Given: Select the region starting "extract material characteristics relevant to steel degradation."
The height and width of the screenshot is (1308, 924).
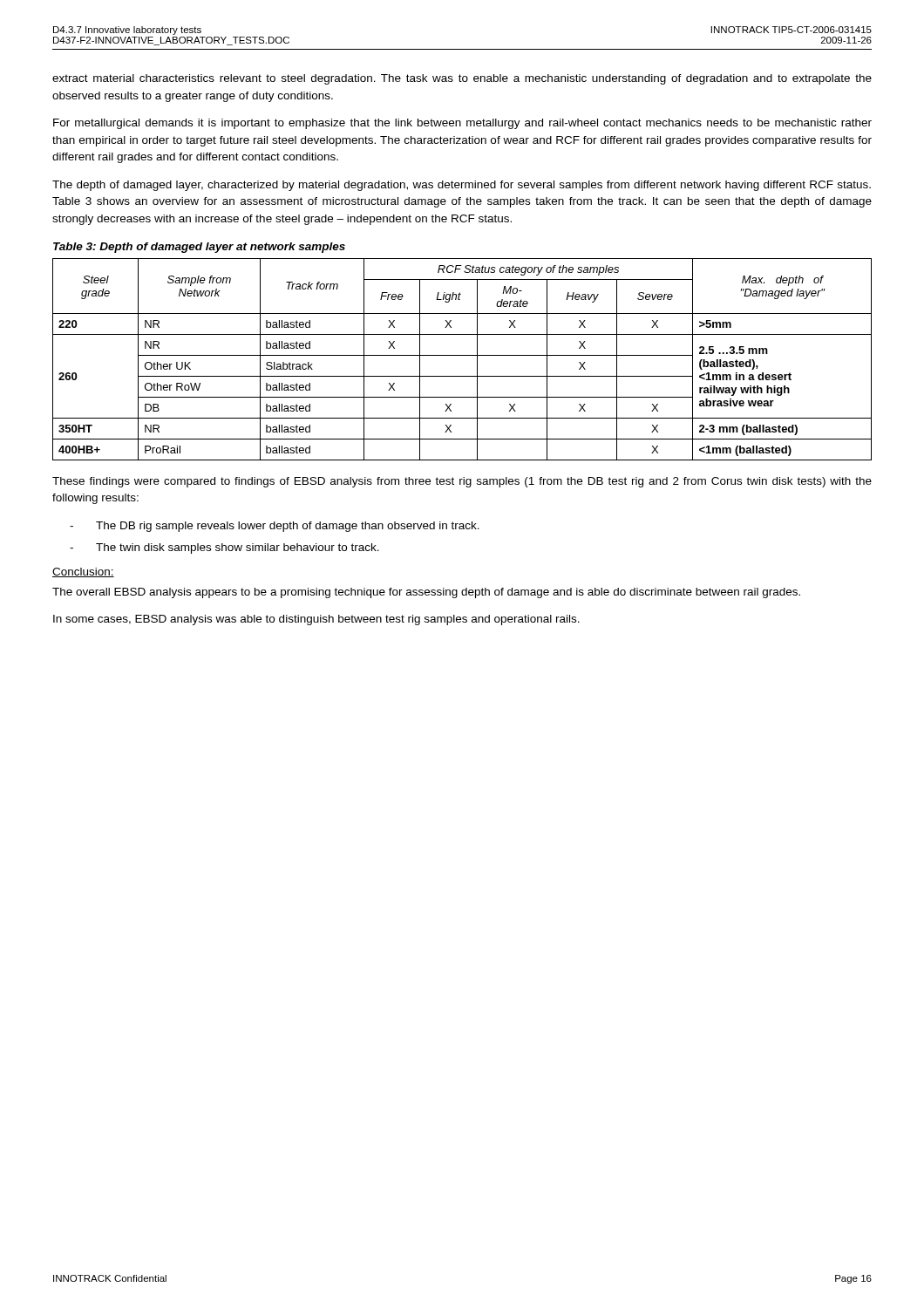Looking at the screenshot, I should [x=462, y=87].
